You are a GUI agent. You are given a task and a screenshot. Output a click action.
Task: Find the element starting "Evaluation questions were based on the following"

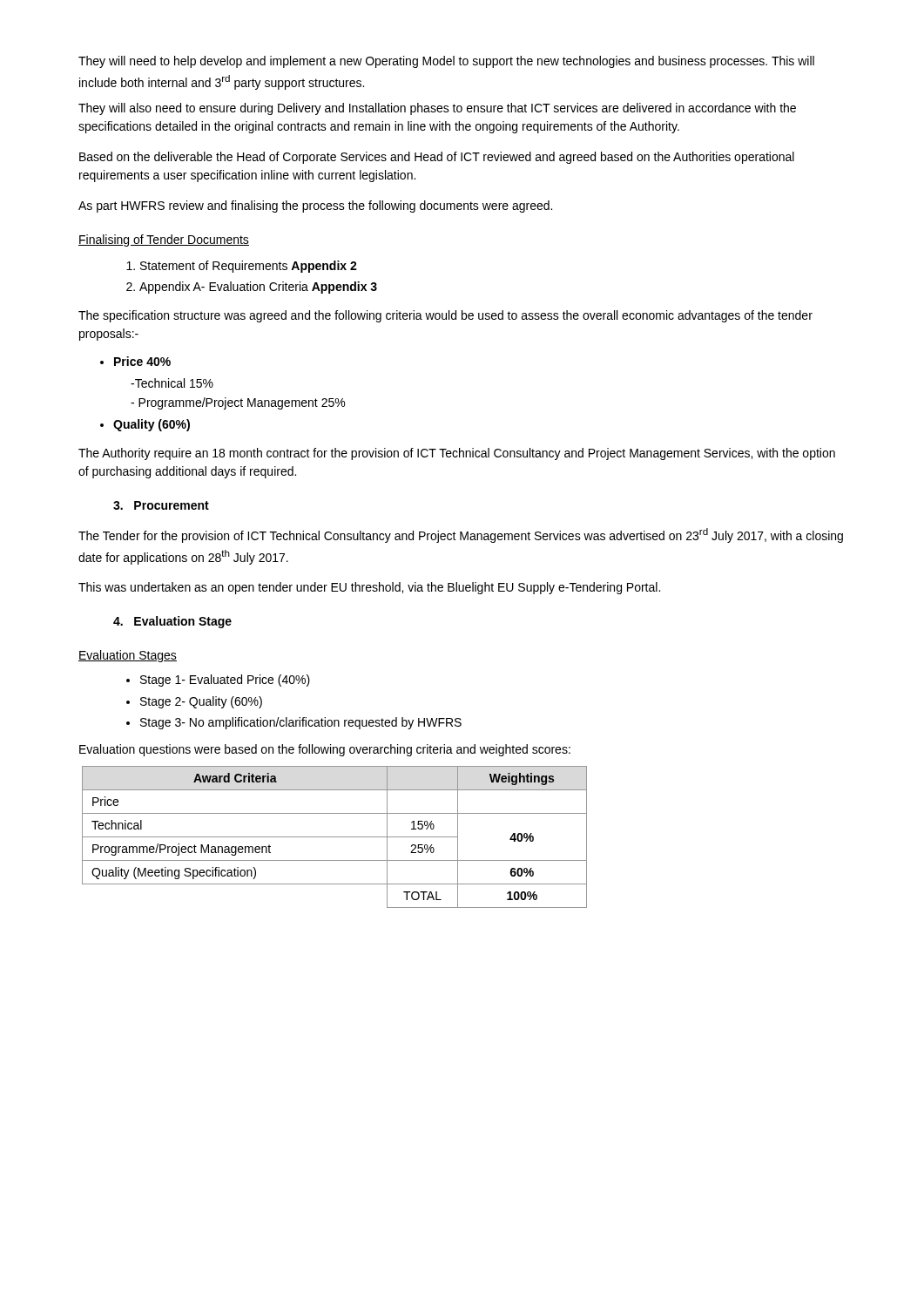325,750
